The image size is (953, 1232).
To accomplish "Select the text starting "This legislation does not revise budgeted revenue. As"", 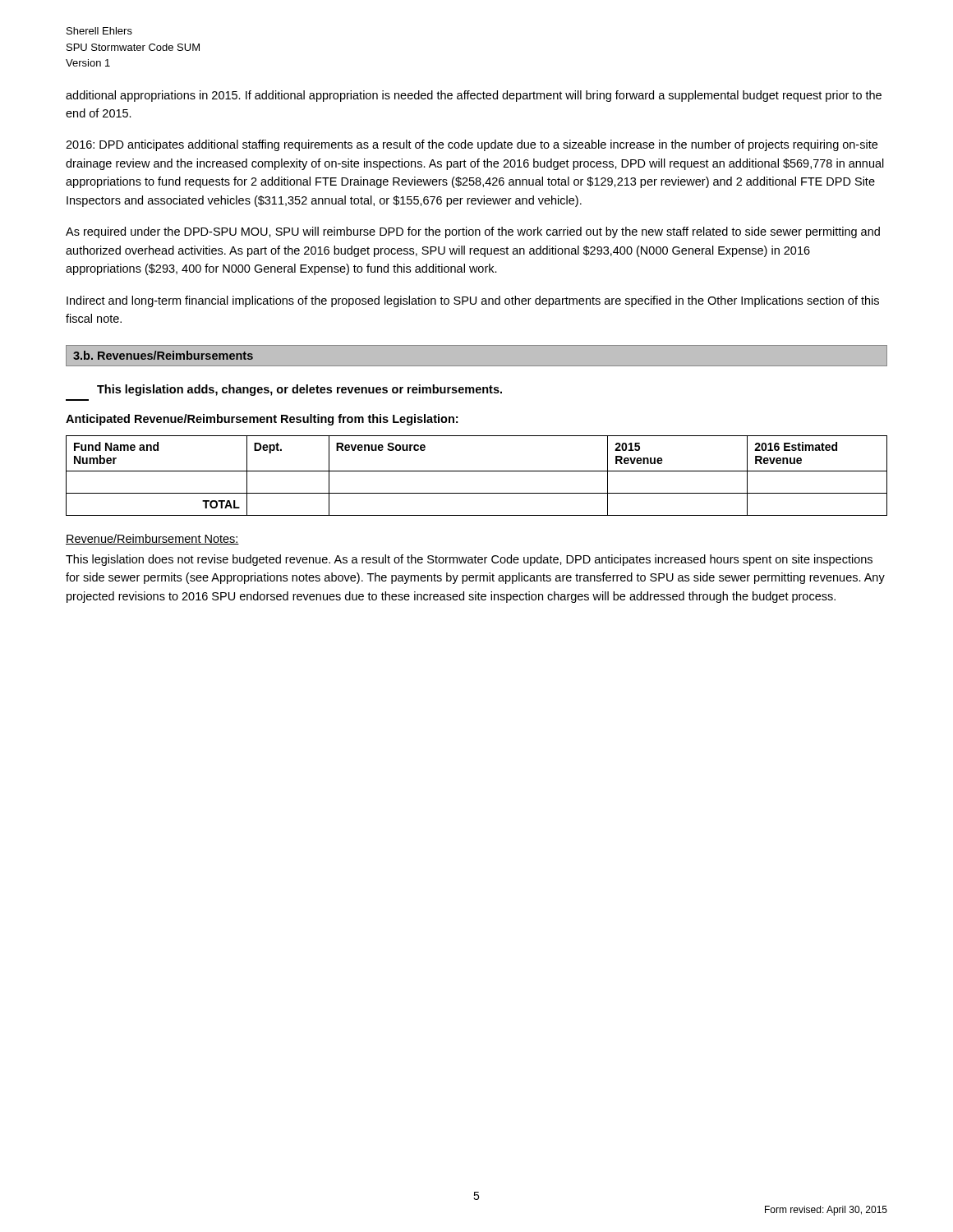I will click(475, 578).
